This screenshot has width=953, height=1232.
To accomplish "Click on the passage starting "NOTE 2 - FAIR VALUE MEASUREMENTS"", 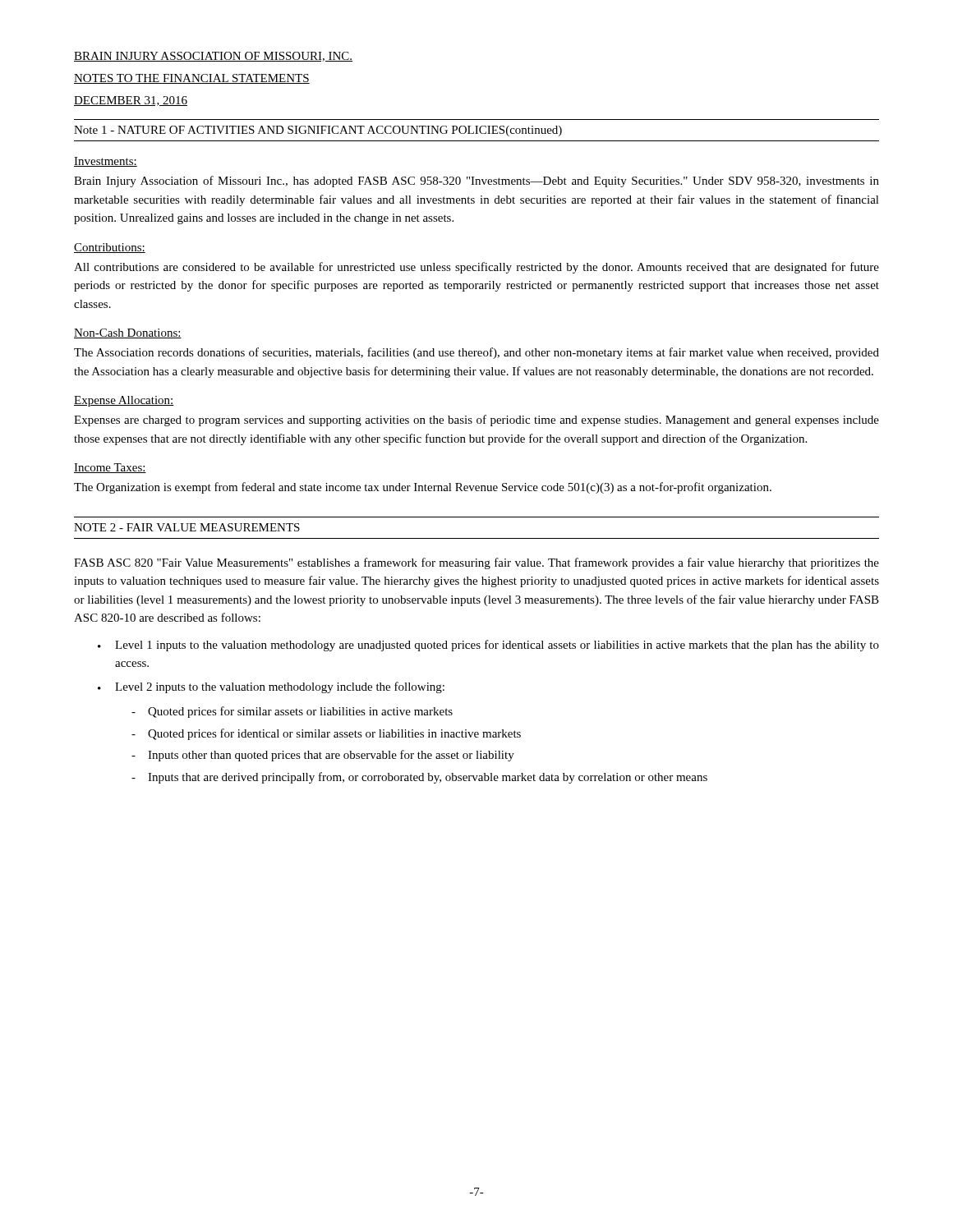I will (x=187, y=527).
